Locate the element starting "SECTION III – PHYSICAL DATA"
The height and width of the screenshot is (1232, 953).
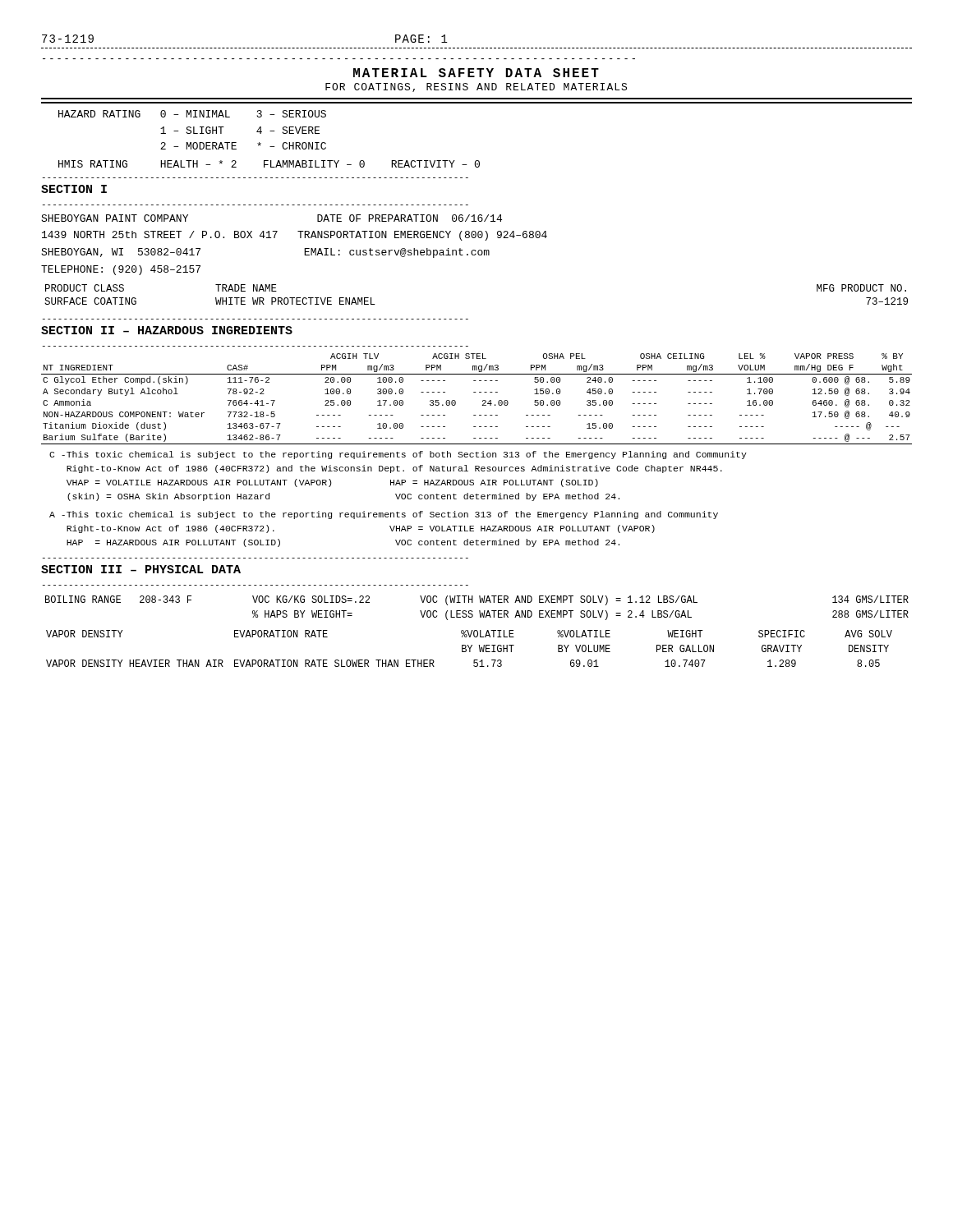click(141, 571)
